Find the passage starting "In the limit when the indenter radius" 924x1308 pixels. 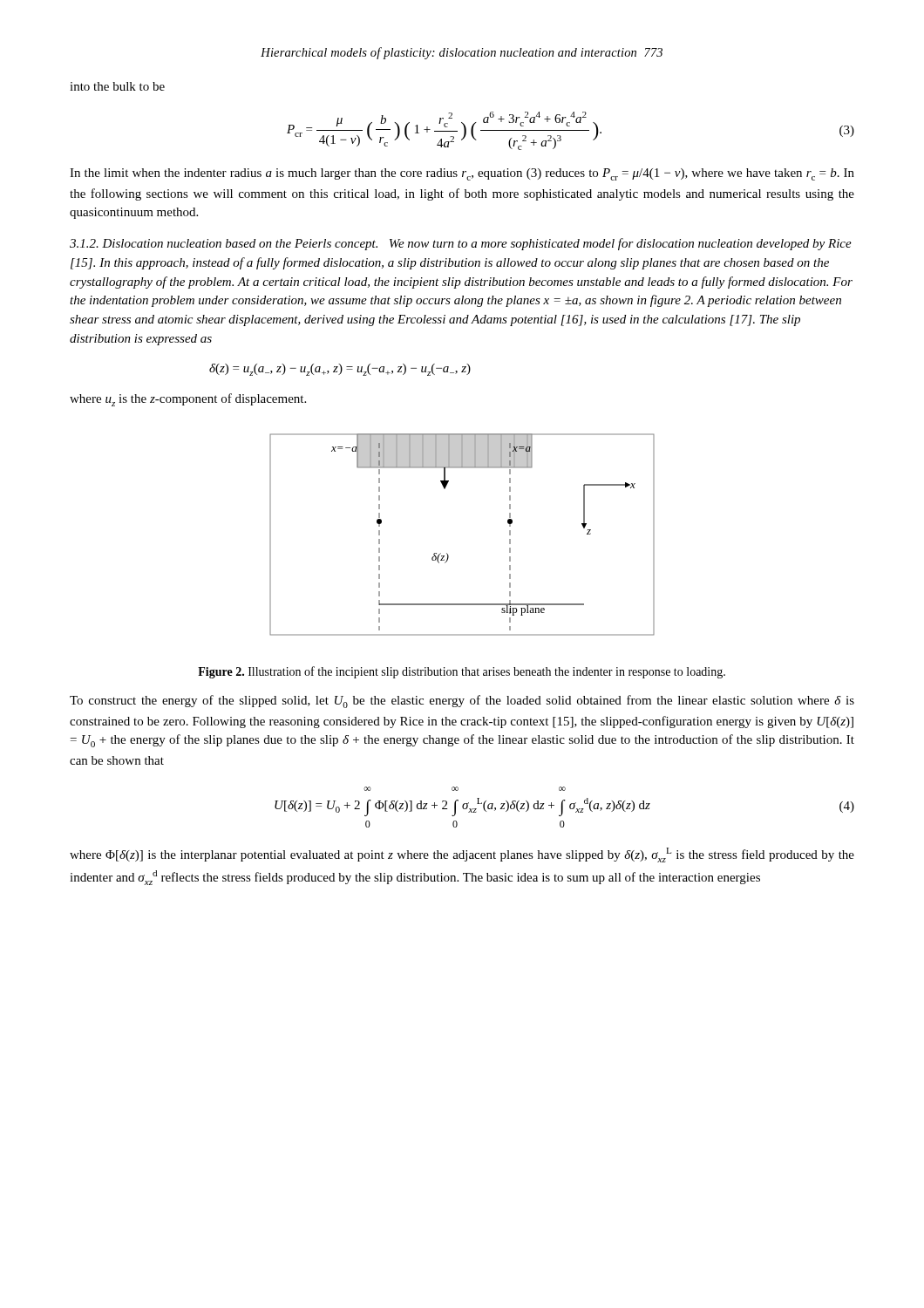coord(462,193)
